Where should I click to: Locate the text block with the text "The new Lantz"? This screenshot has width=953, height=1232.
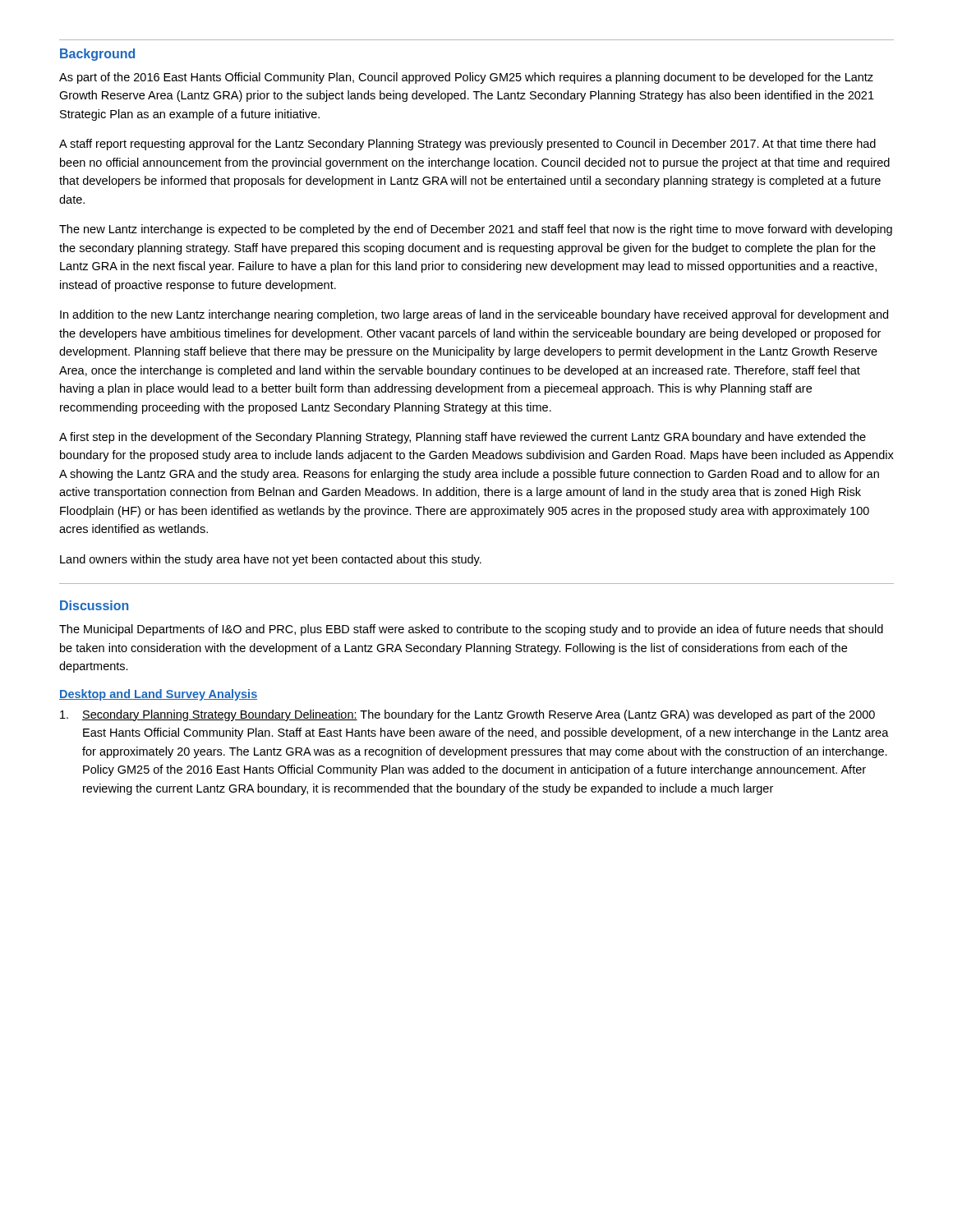(476, 257)
